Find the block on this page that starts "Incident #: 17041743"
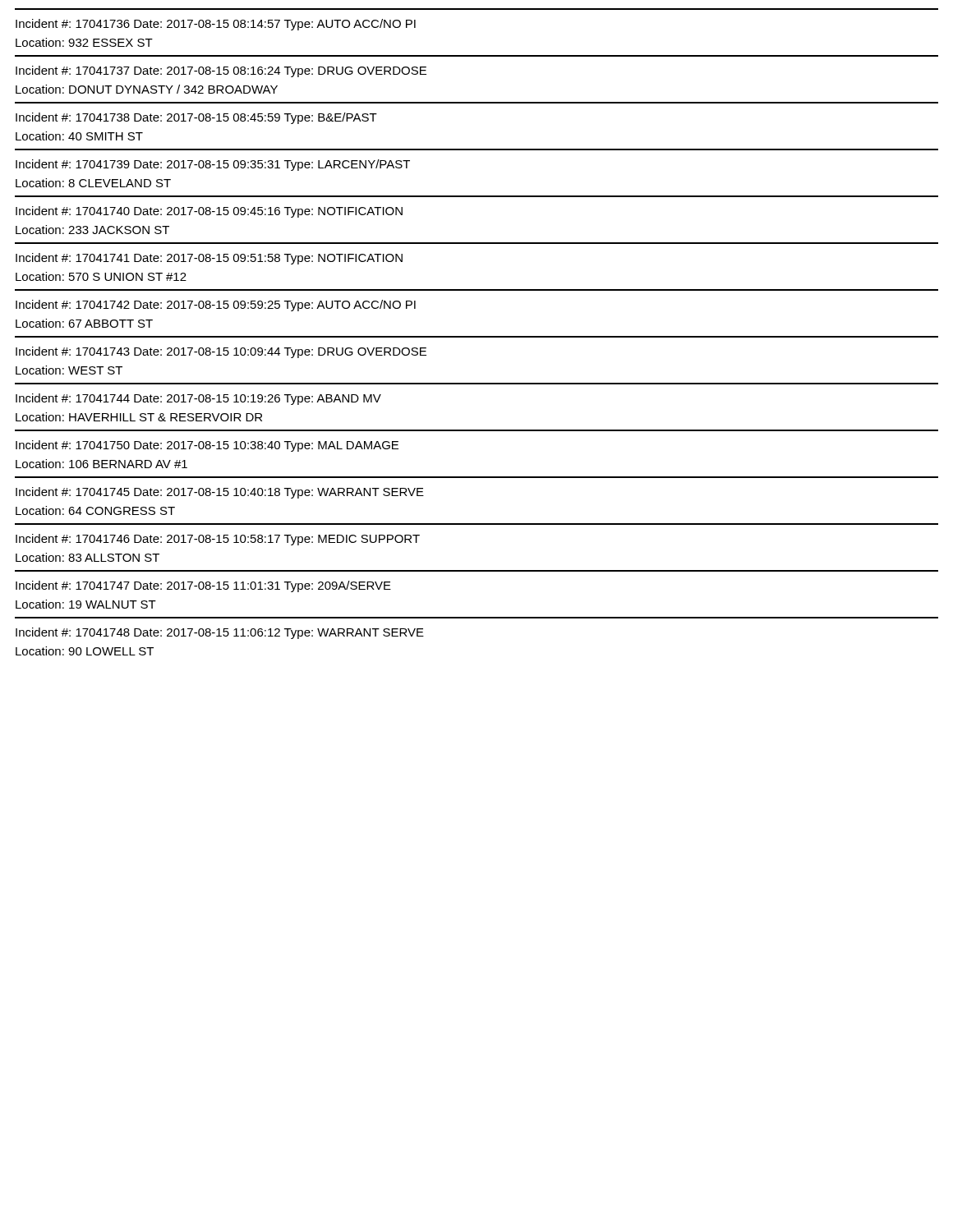The width and height of the screenshot is (953, 1232). point(221,352)
